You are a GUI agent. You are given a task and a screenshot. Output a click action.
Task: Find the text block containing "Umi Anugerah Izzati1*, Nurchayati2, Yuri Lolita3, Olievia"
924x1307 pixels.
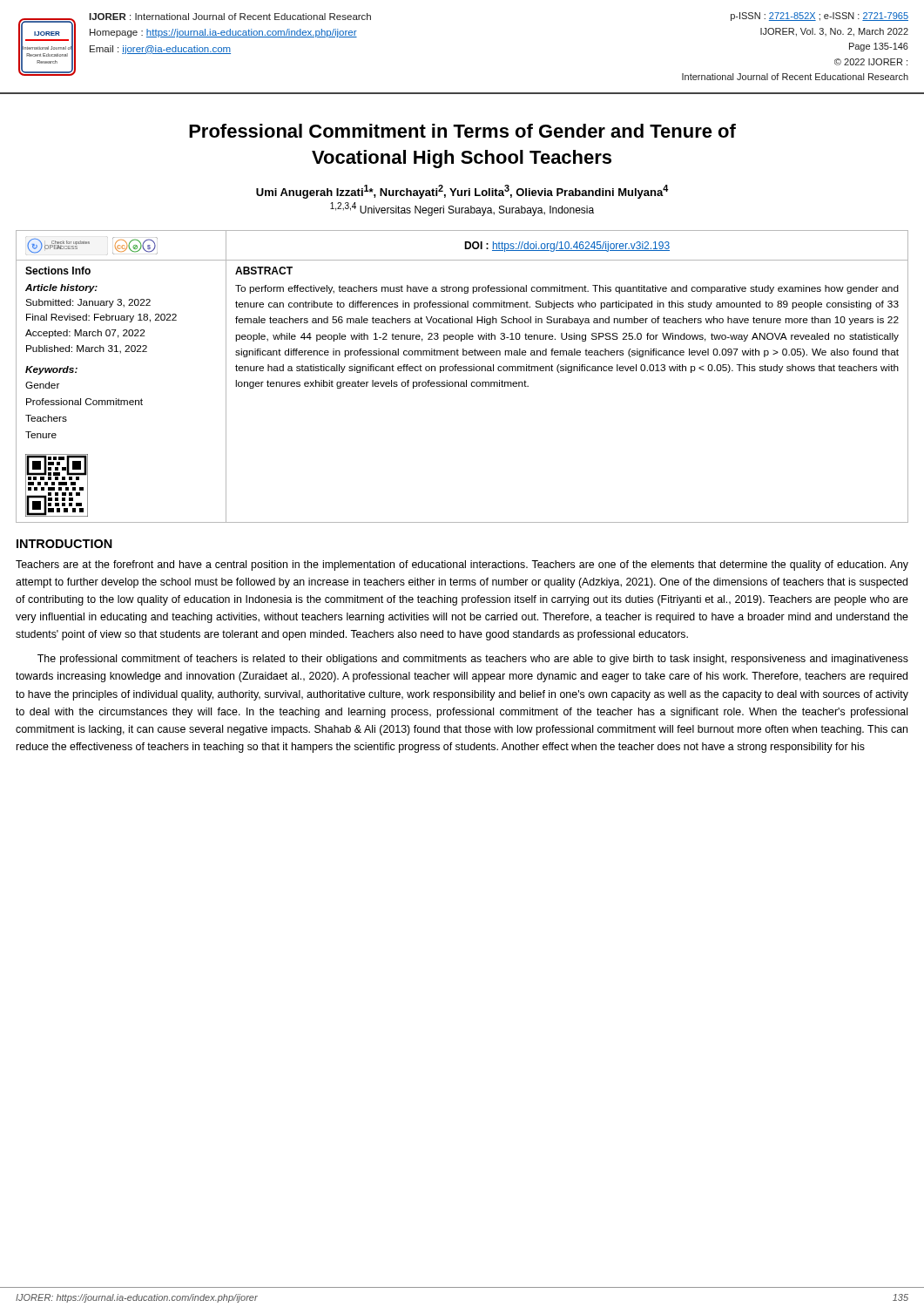click(462, 199)
